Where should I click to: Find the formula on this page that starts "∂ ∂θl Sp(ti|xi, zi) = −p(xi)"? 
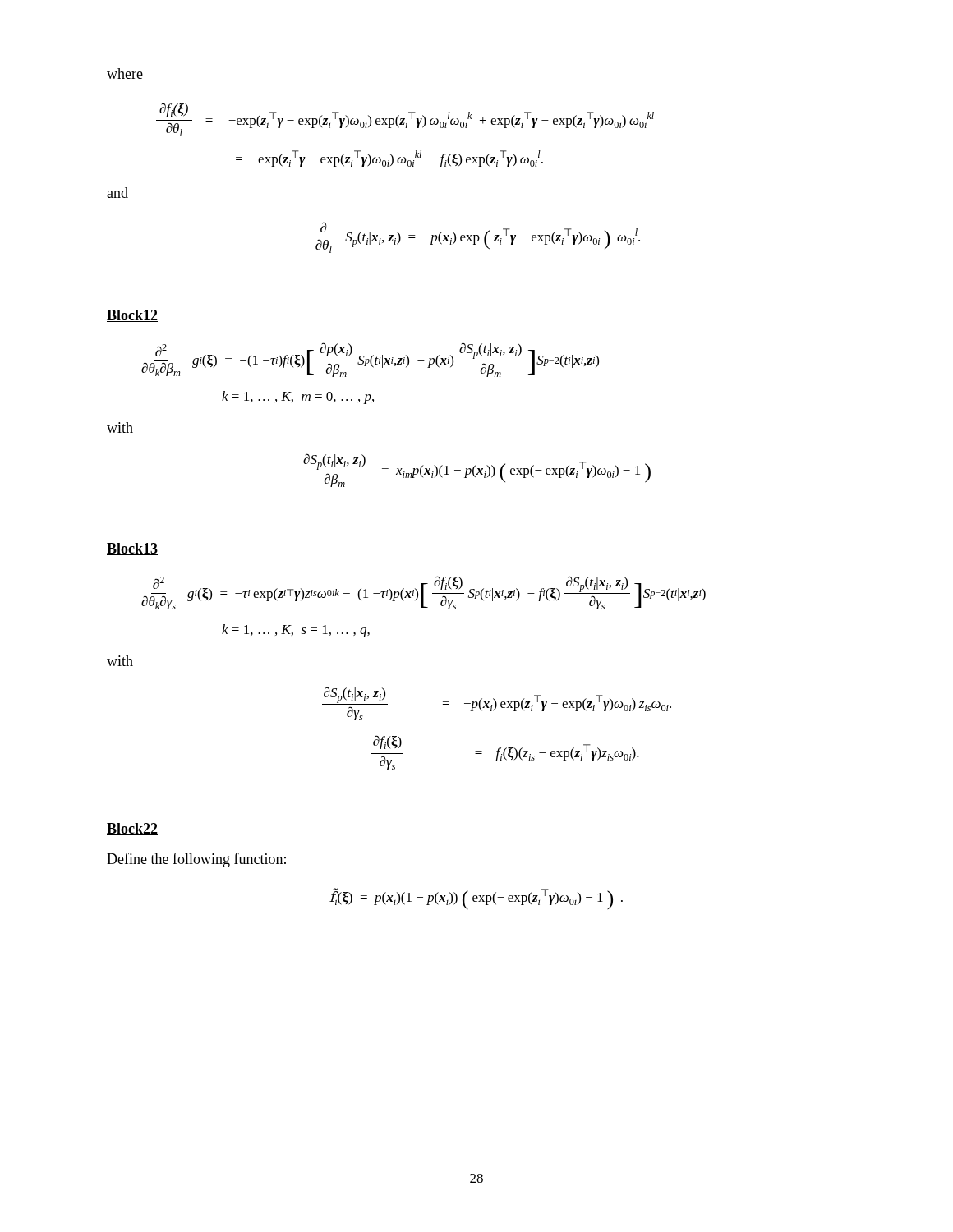pos(476,238)
